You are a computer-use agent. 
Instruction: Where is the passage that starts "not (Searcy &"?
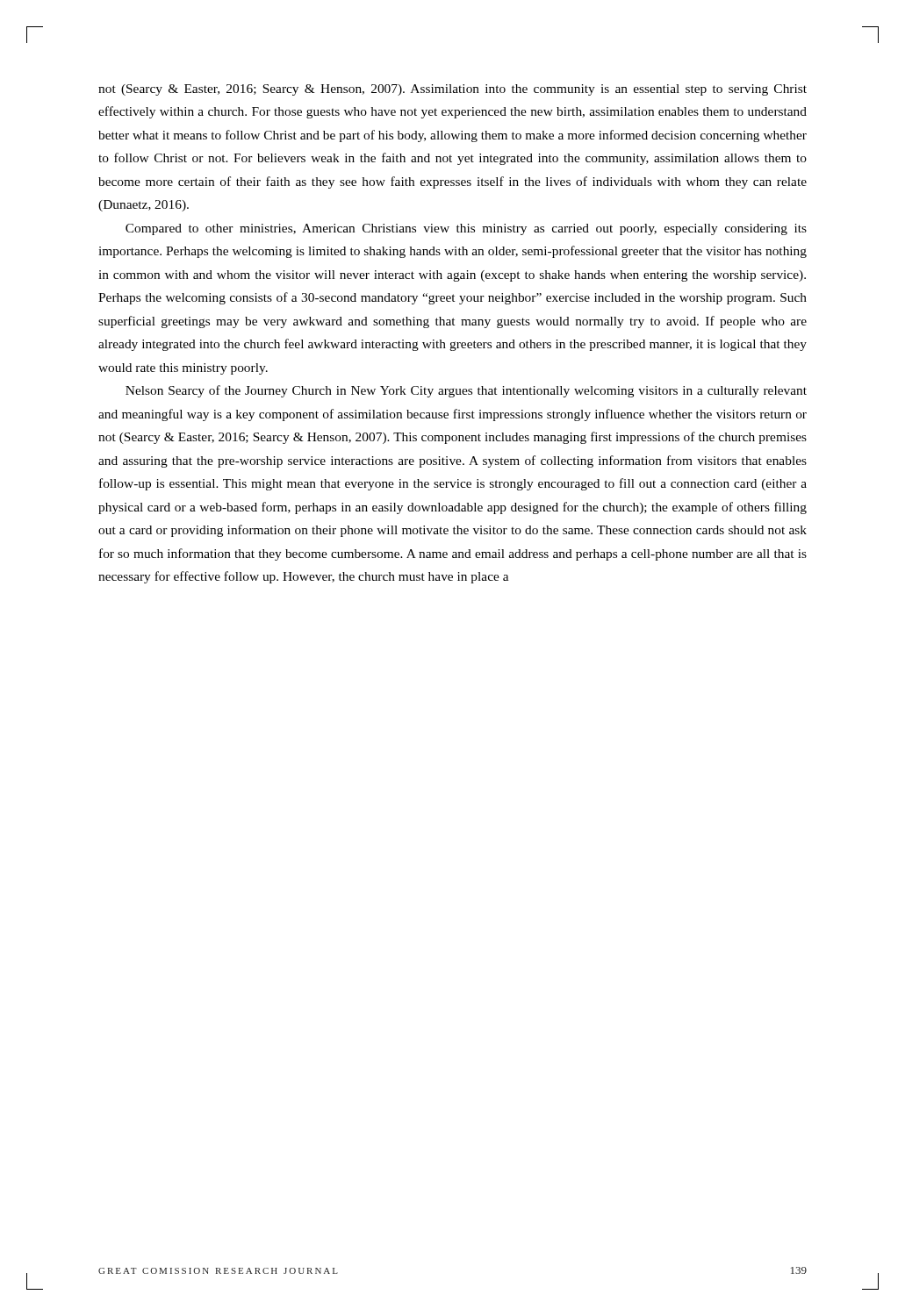point(452,333)
